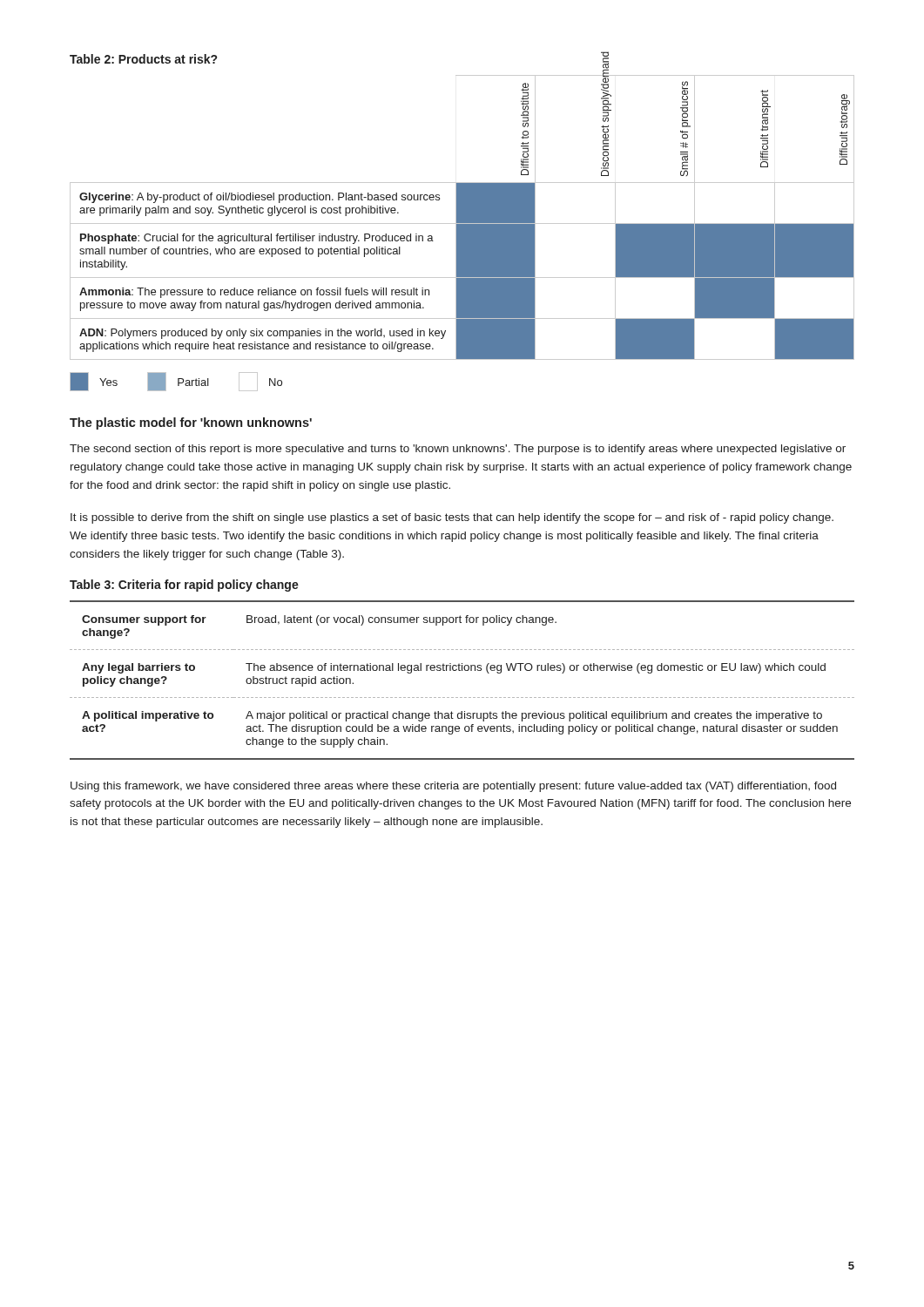
Task: Find the block on this page that starts "The second section of this report is more"
Action: click(x=461, y=467)
